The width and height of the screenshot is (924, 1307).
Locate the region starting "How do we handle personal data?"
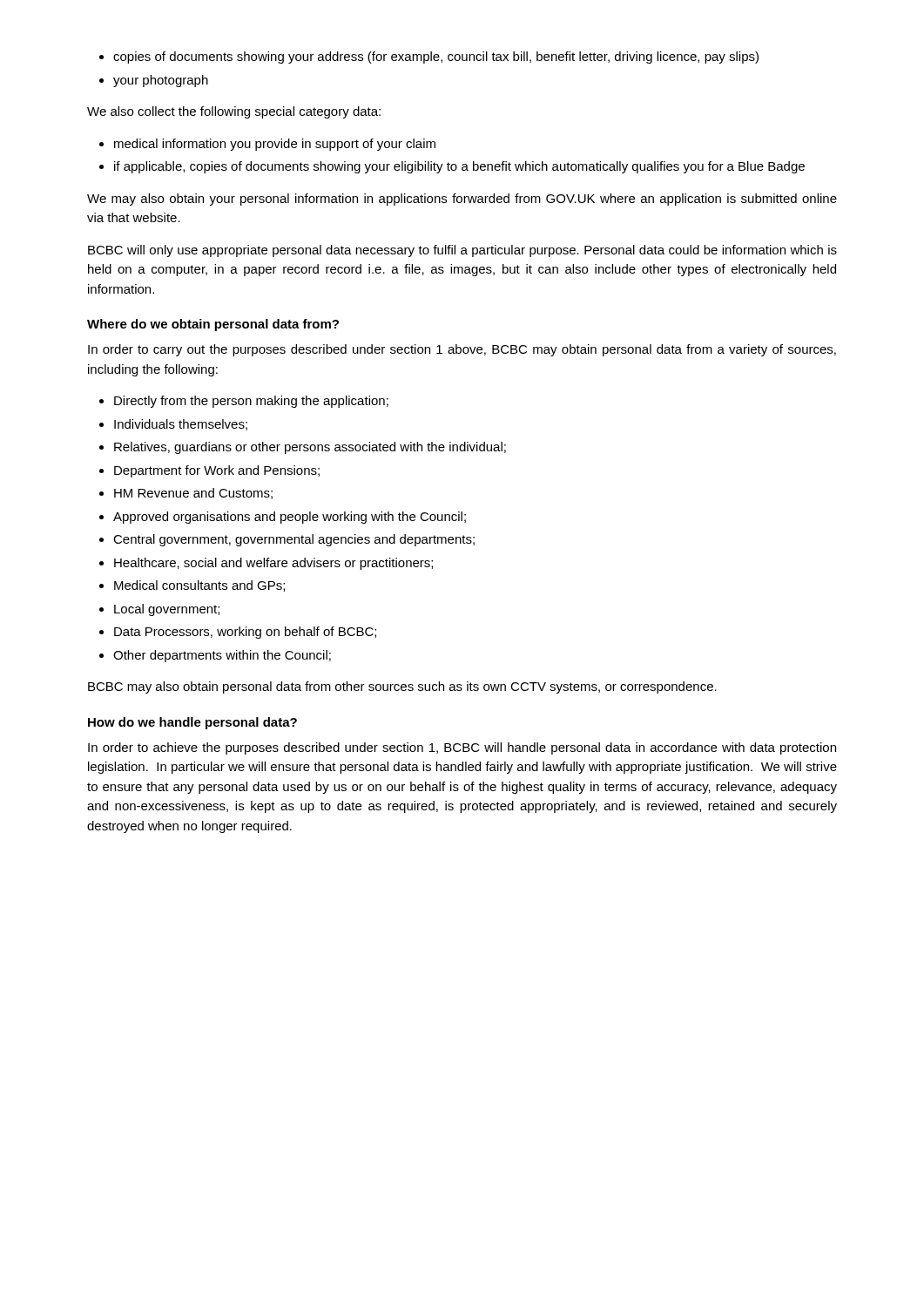point(192,721)
